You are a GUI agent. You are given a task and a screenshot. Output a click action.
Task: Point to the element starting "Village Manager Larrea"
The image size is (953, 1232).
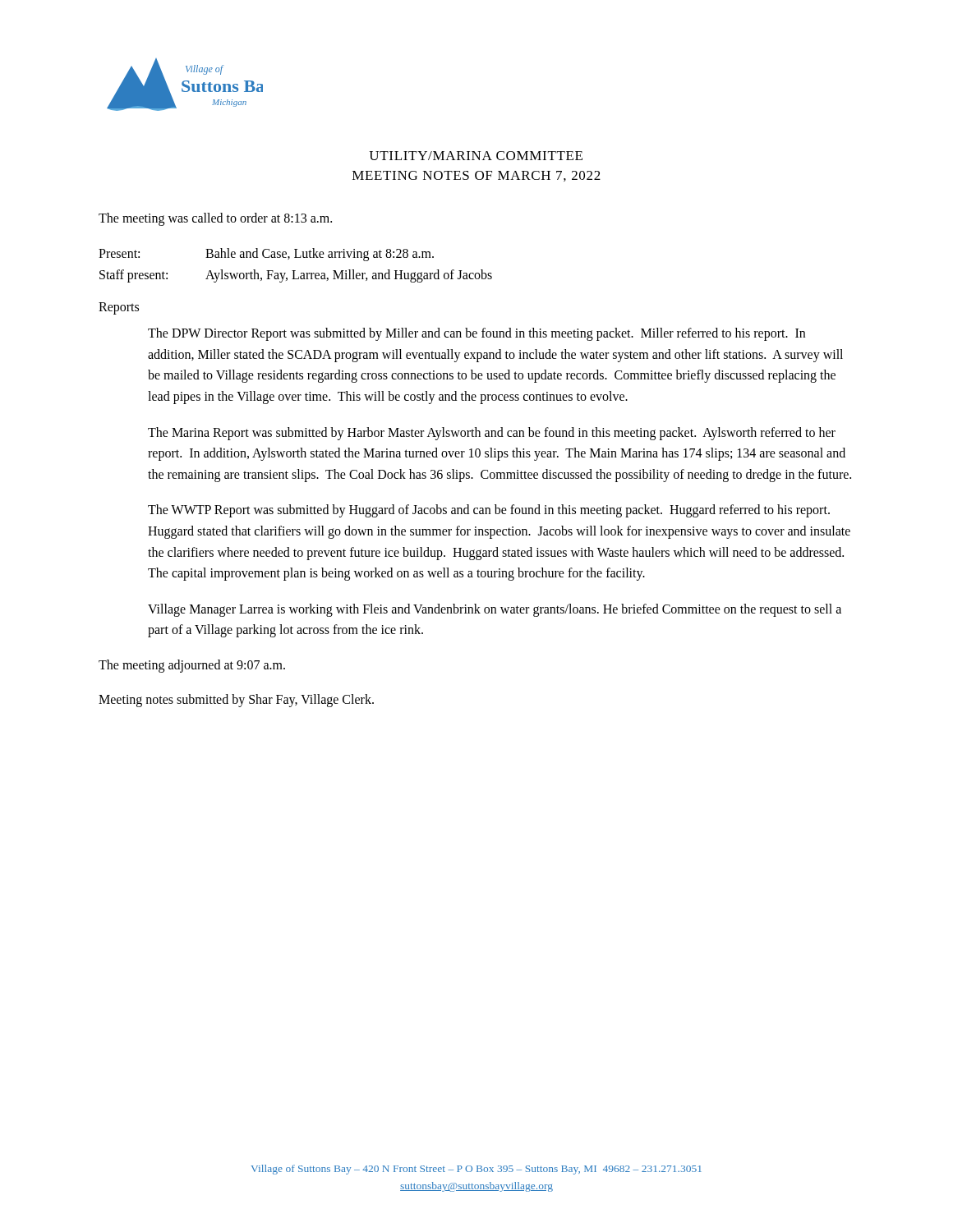coord(495,619)
